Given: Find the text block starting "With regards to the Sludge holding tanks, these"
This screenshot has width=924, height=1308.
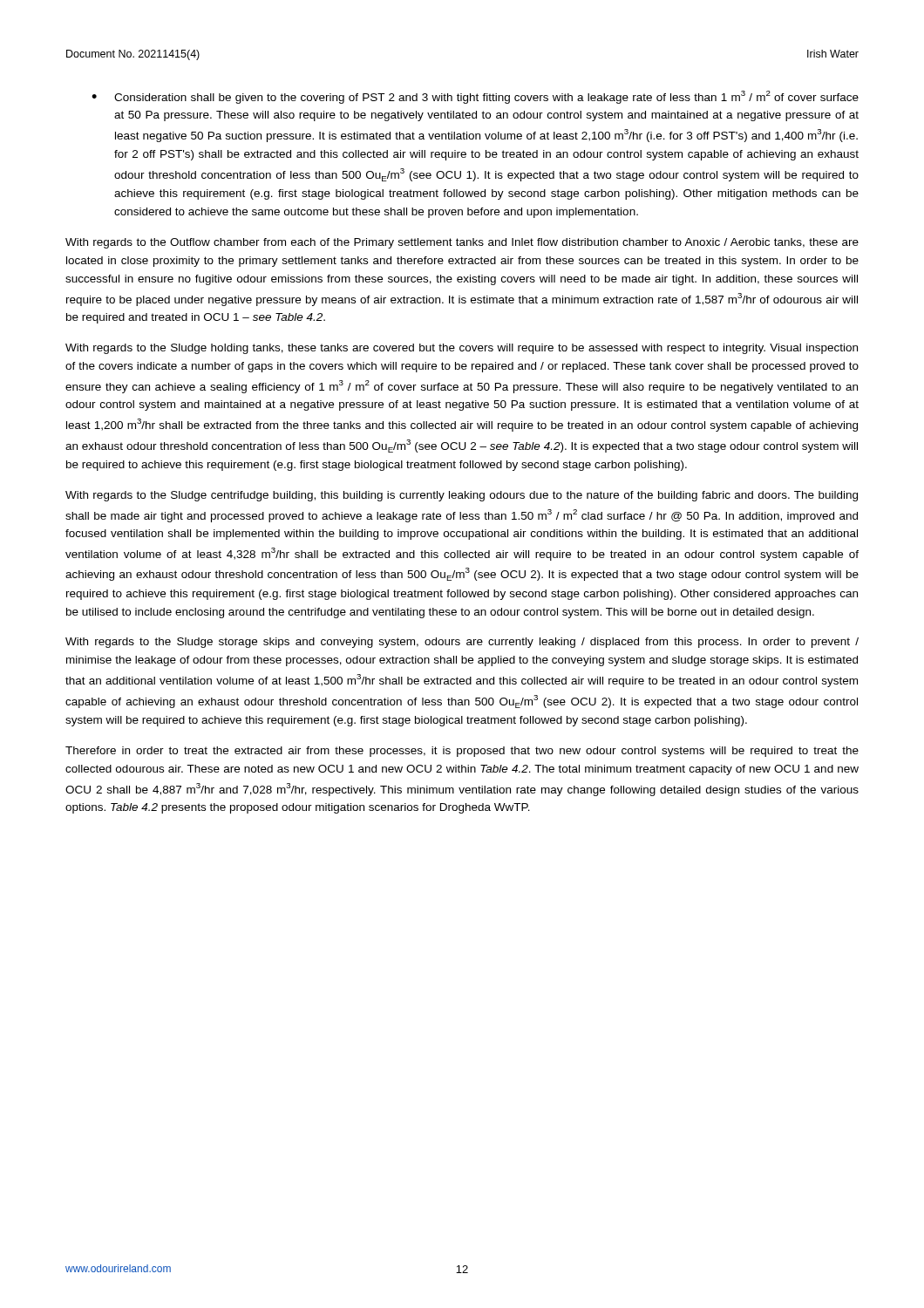Looking at the screenshot, I should pyautogui.click(x=462, y=406).
